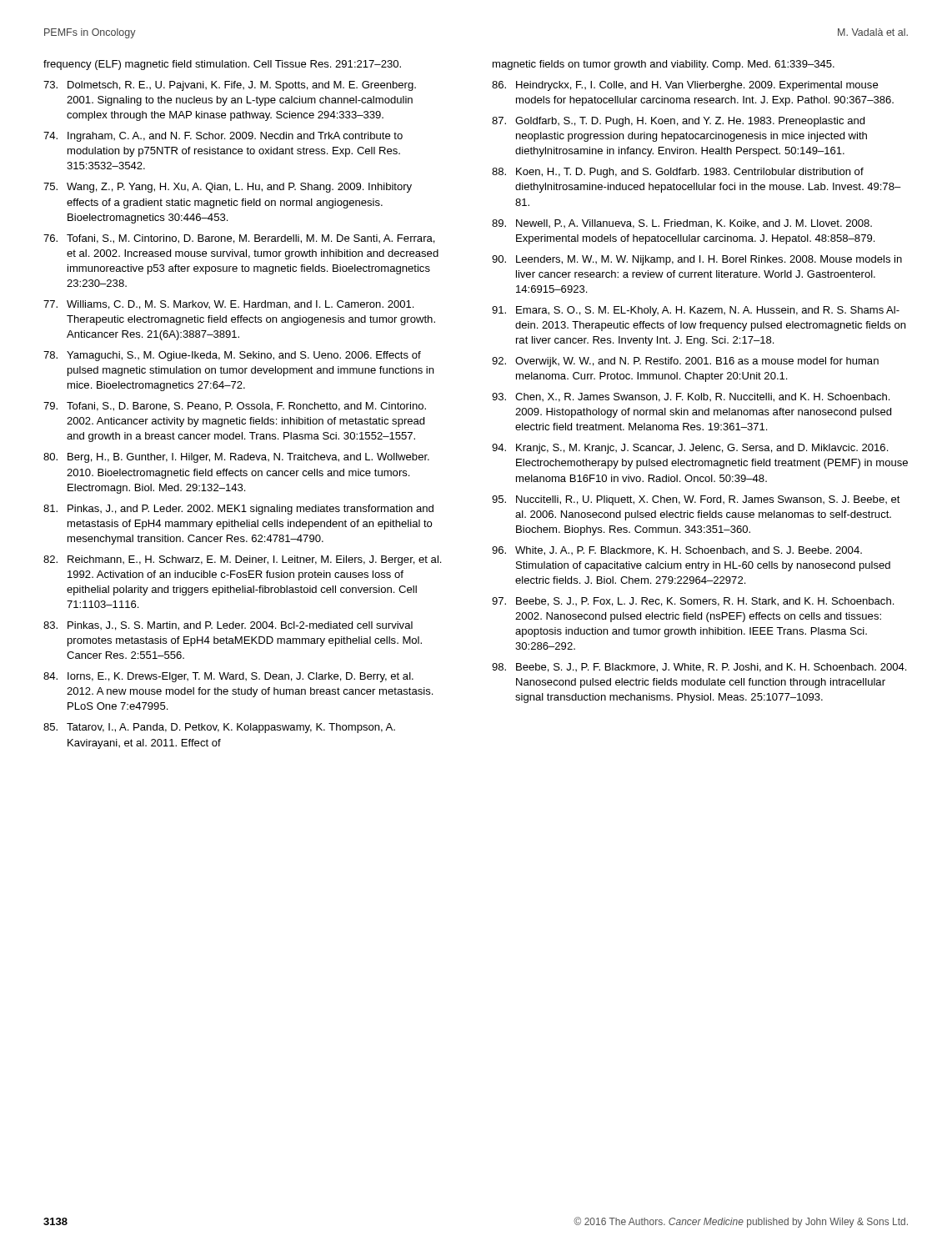Where is the passage that starts "84. Iorns, E., K. Drews-Elger, T. M. Ward,"?
Viewport: 952px width, 1251px height.
pos(243,692)
